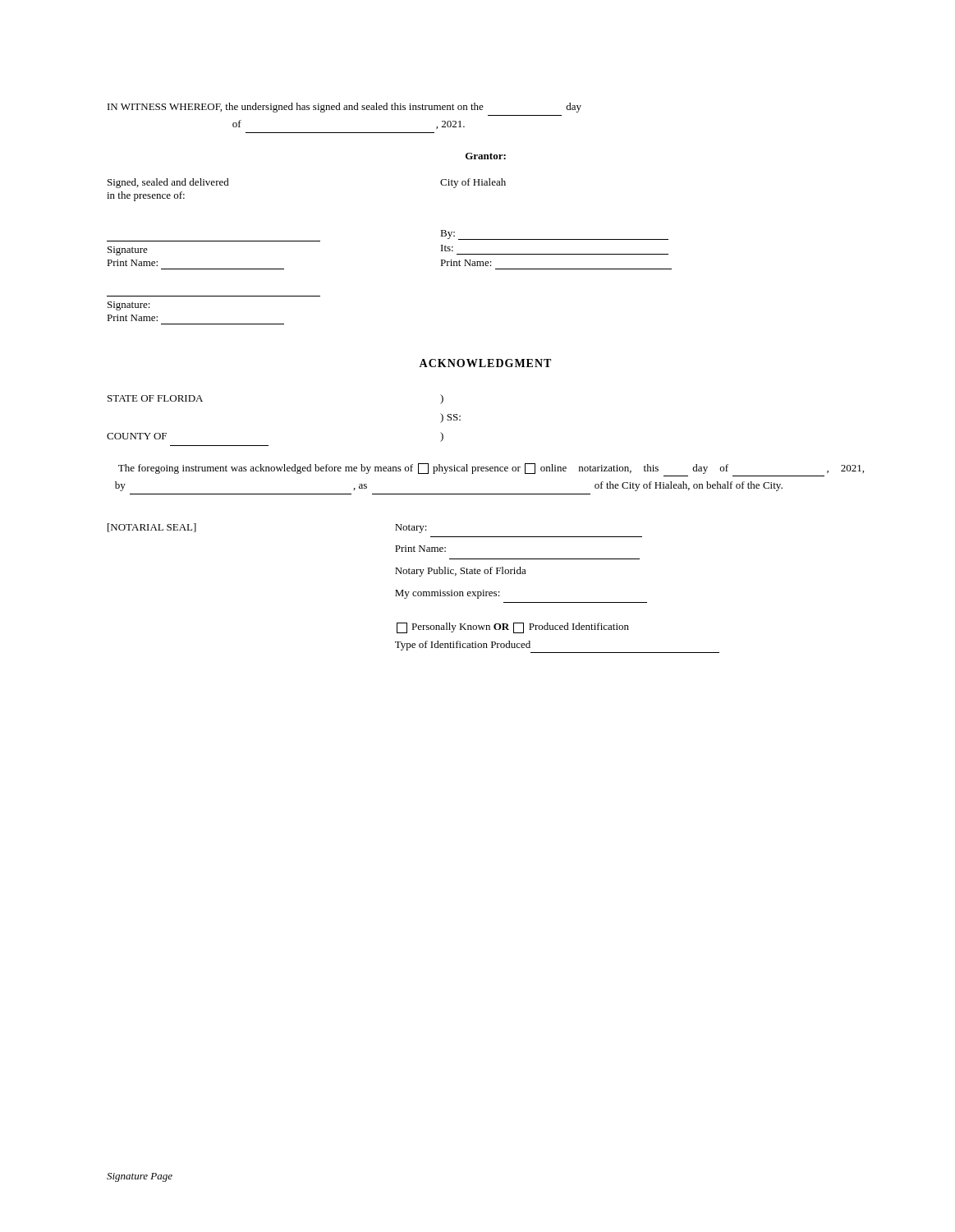The image size is (955, 1232).
Task: Locate the text block containing "The foregoing instrument was acknowledged before me by"
Action: 486,478
